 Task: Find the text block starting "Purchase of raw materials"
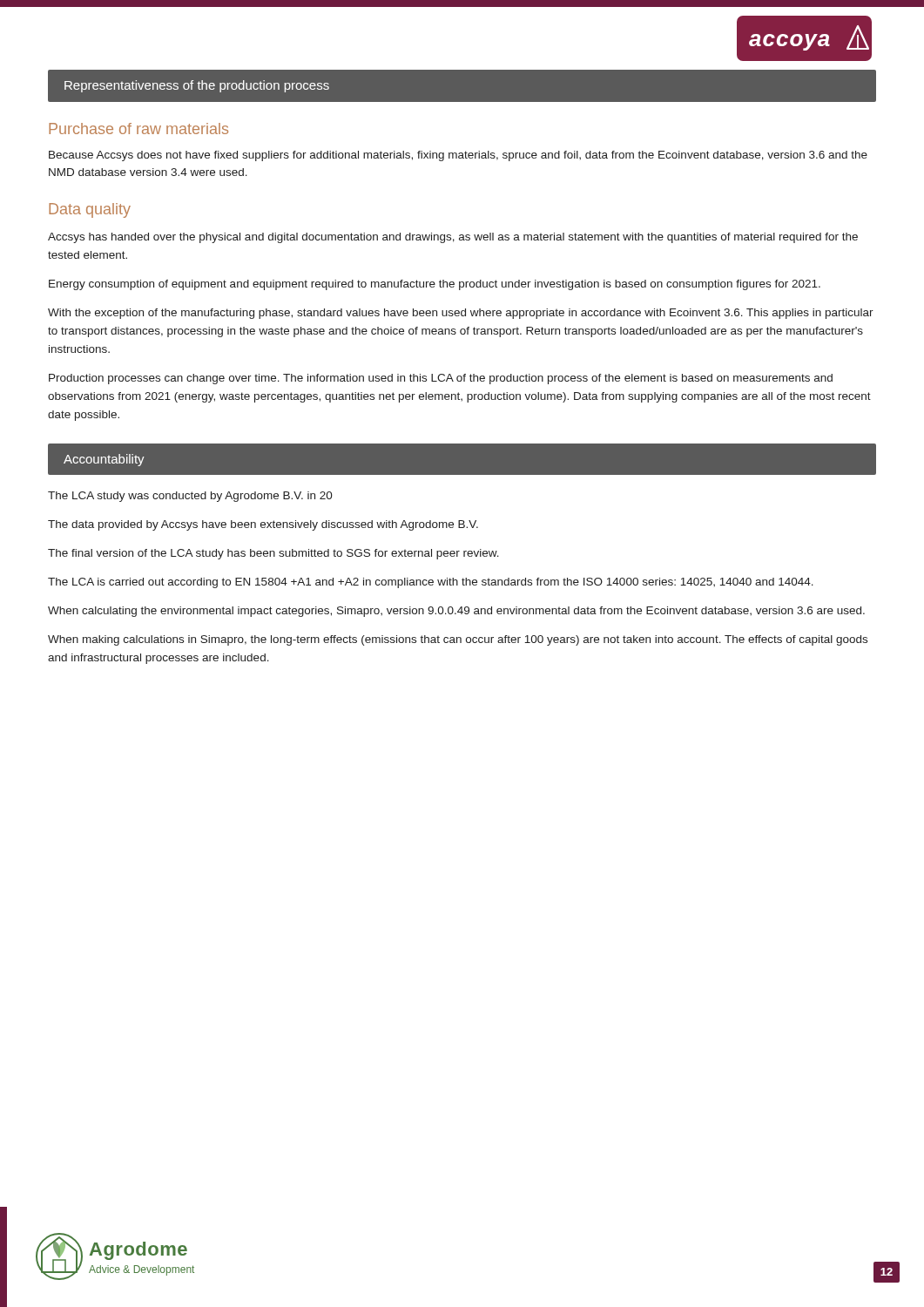[x=139, y=129]
